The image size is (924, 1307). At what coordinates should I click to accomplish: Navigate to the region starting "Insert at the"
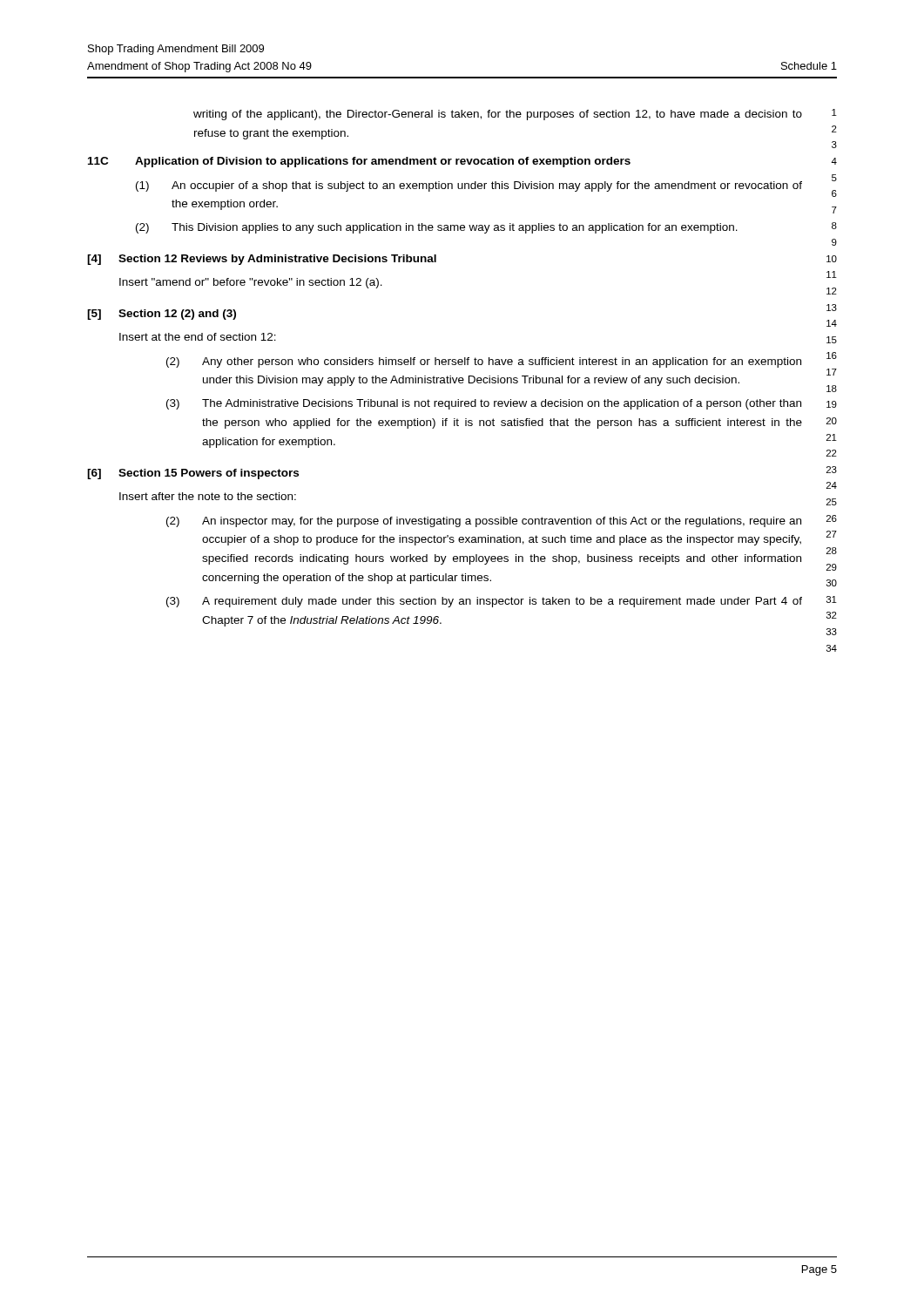click(198, 337)
